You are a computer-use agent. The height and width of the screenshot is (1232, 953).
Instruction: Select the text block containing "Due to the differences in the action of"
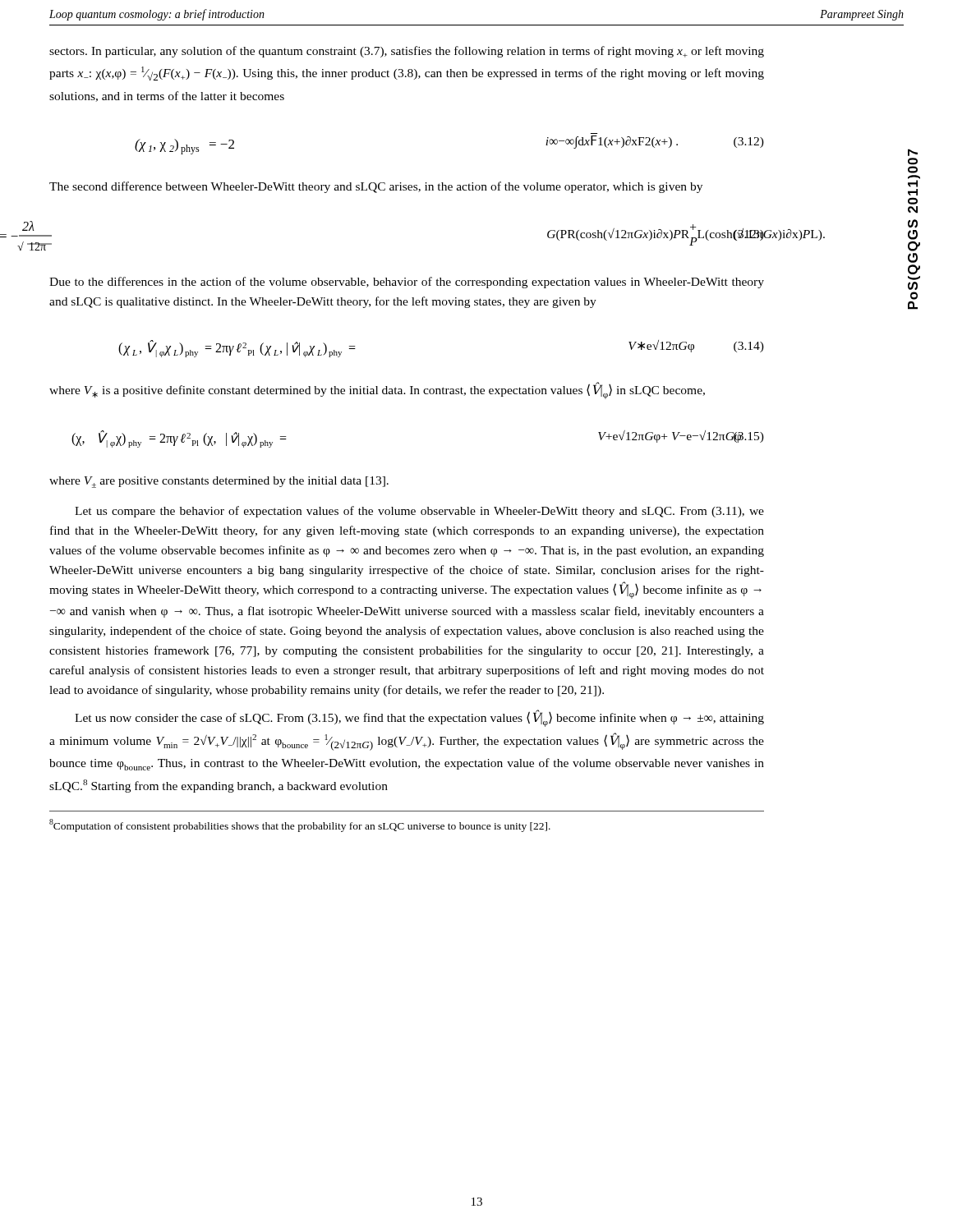pyautogui.click(x=407, y=291)
